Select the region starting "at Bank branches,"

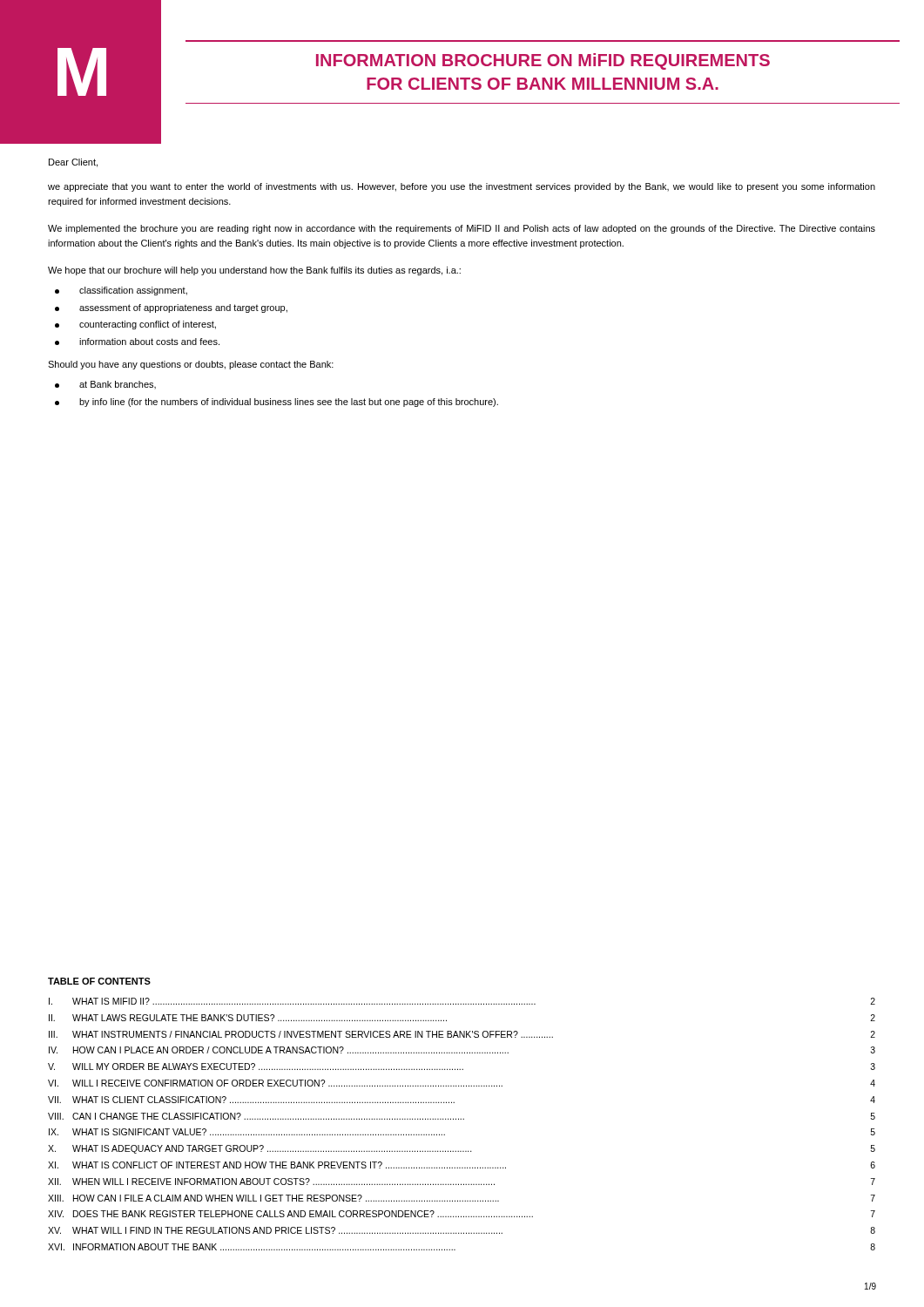(102, 385)
